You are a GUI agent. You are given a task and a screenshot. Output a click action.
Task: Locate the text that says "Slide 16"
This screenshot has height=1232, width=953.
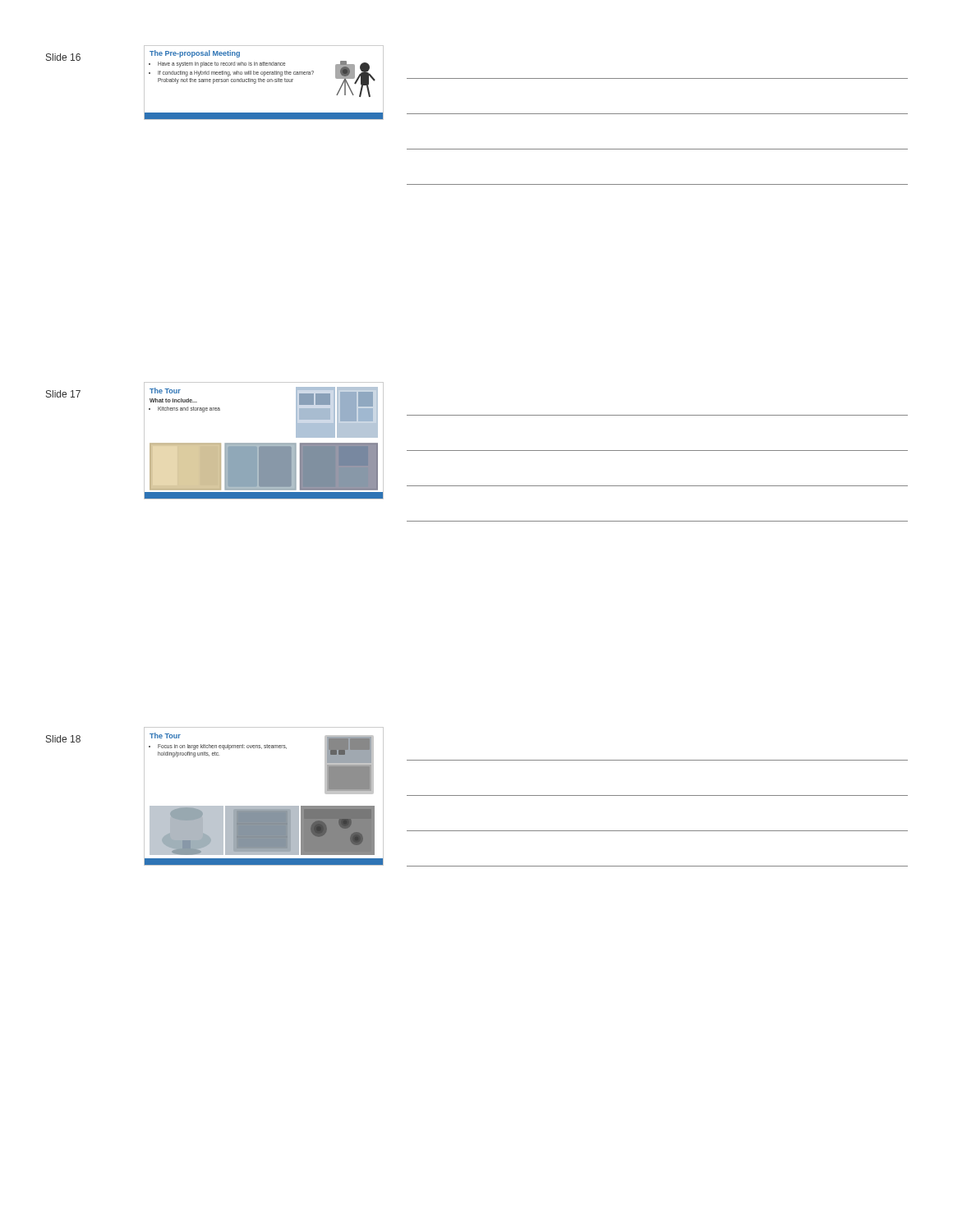coord(63,57)
